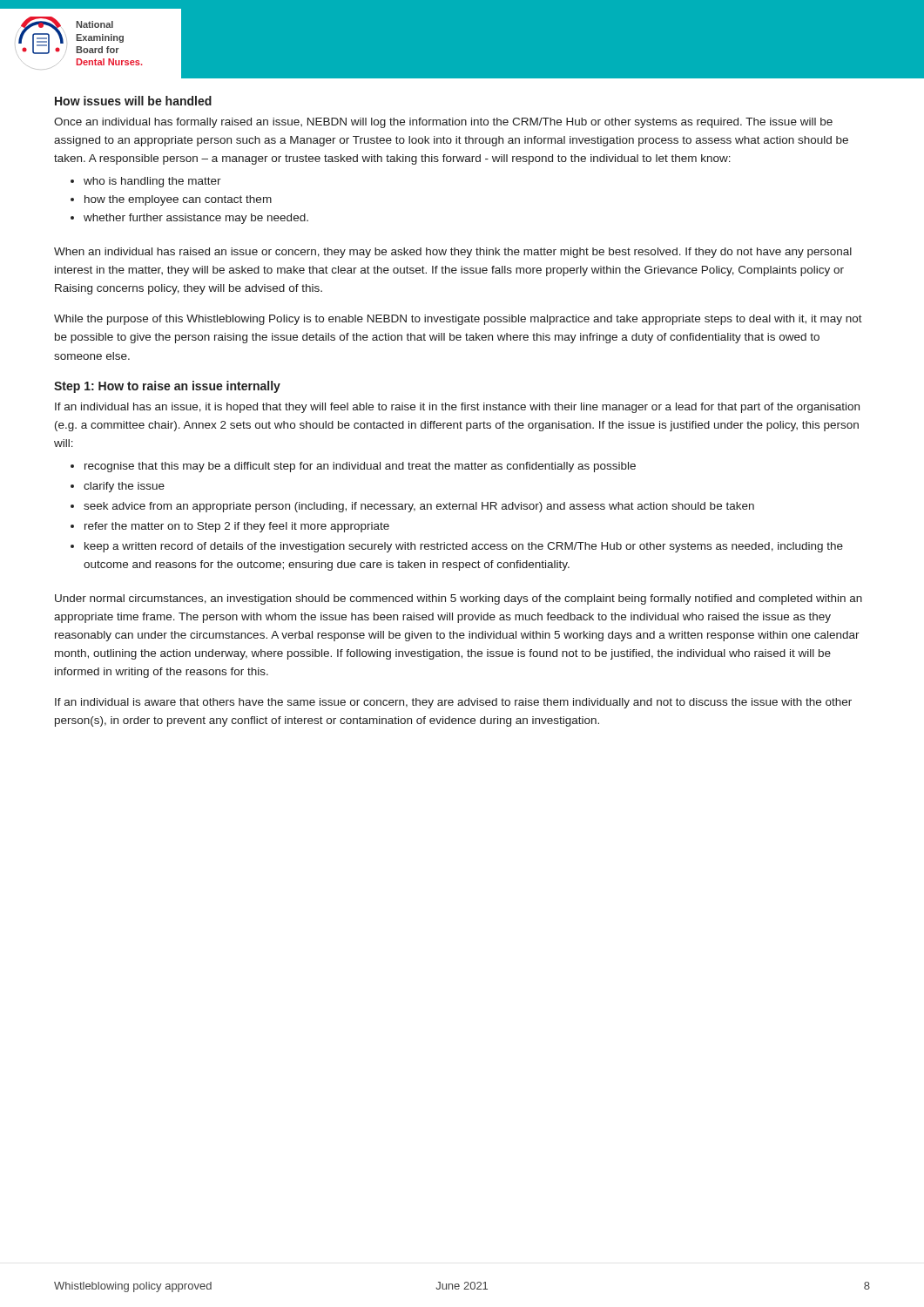Point to the text block starting "keep a written"
Image resolution: width=924 pixels, height=1307 pixels.
[463, 555]
